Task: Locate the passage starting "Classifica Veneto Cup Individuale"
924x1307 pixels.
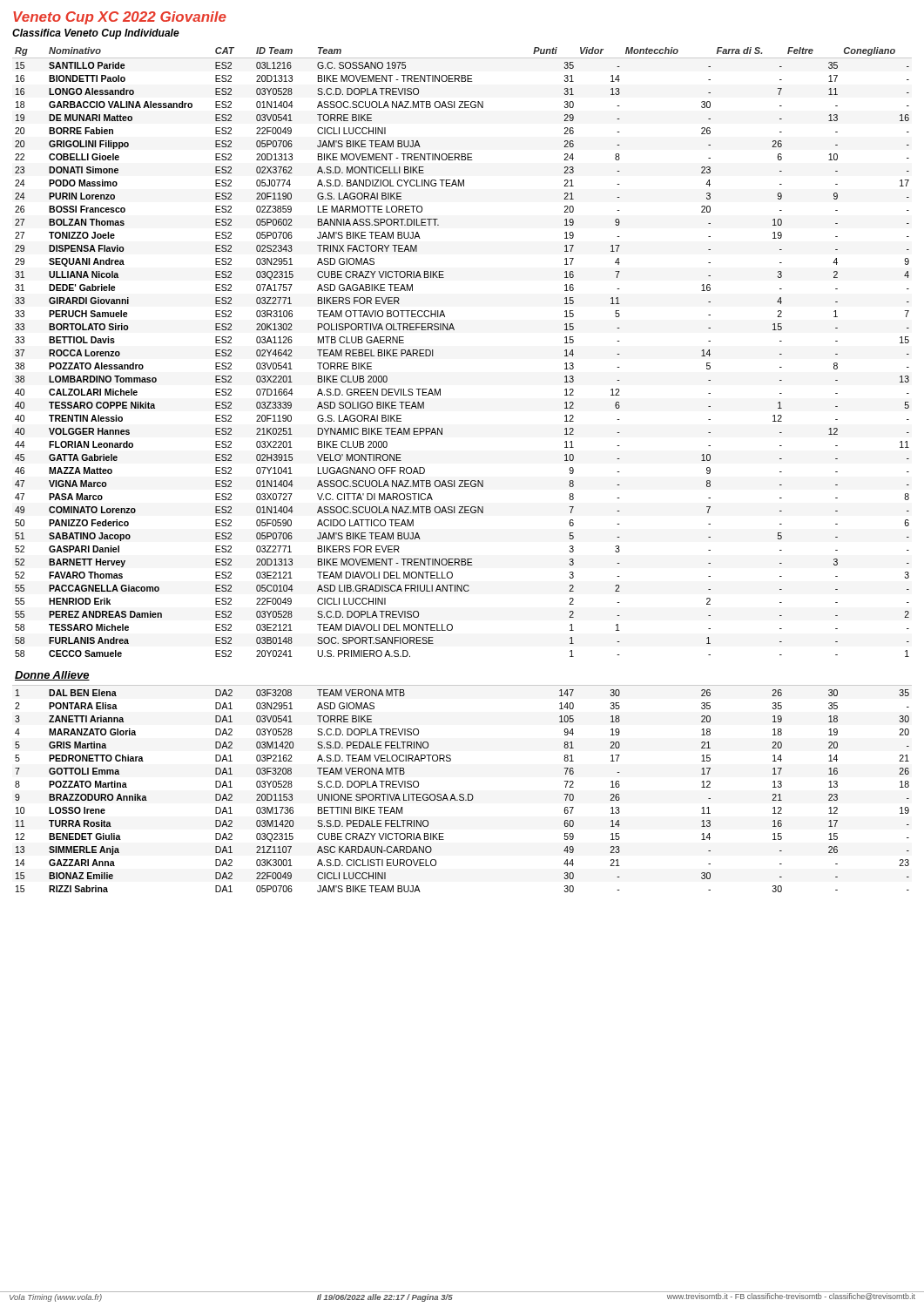Action: pyautogui.click(x=96, y=33)
